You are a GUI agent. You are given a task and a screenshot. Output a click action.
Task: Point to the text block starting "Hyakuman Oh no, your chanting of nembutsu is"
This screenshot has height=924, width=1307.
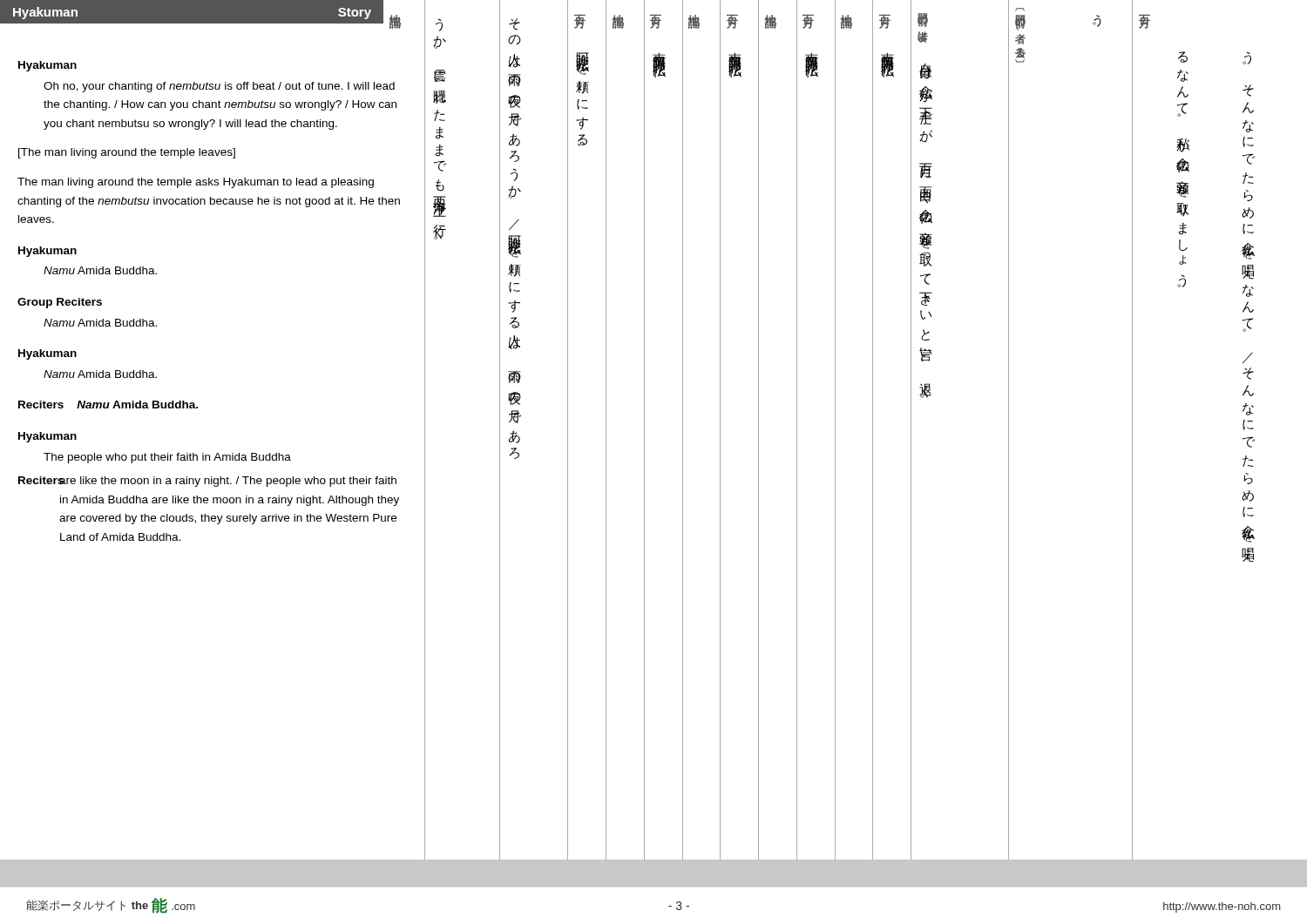(47, 66)
